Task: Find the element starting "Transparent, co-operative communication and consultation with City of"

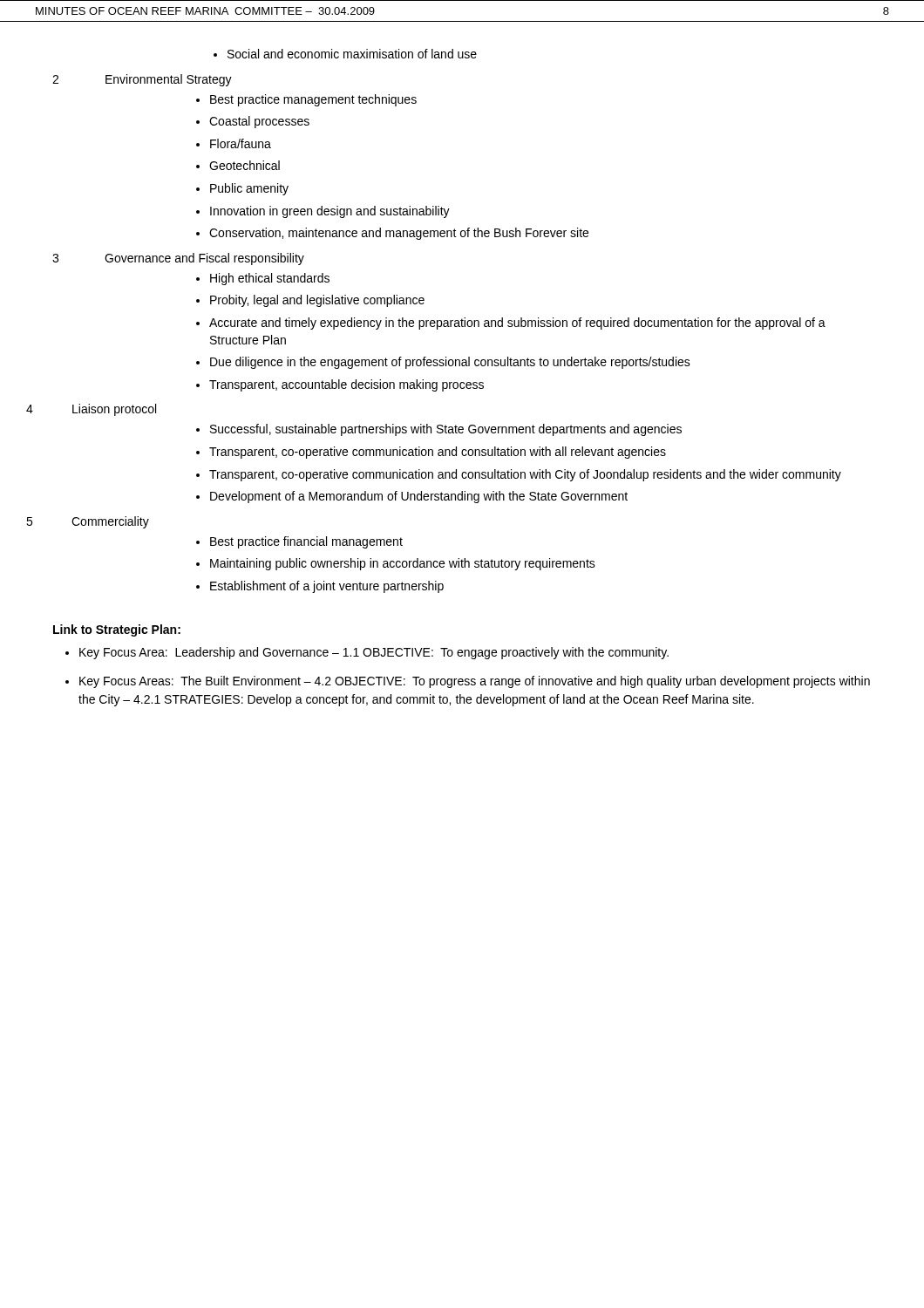Action: (462, 475)
